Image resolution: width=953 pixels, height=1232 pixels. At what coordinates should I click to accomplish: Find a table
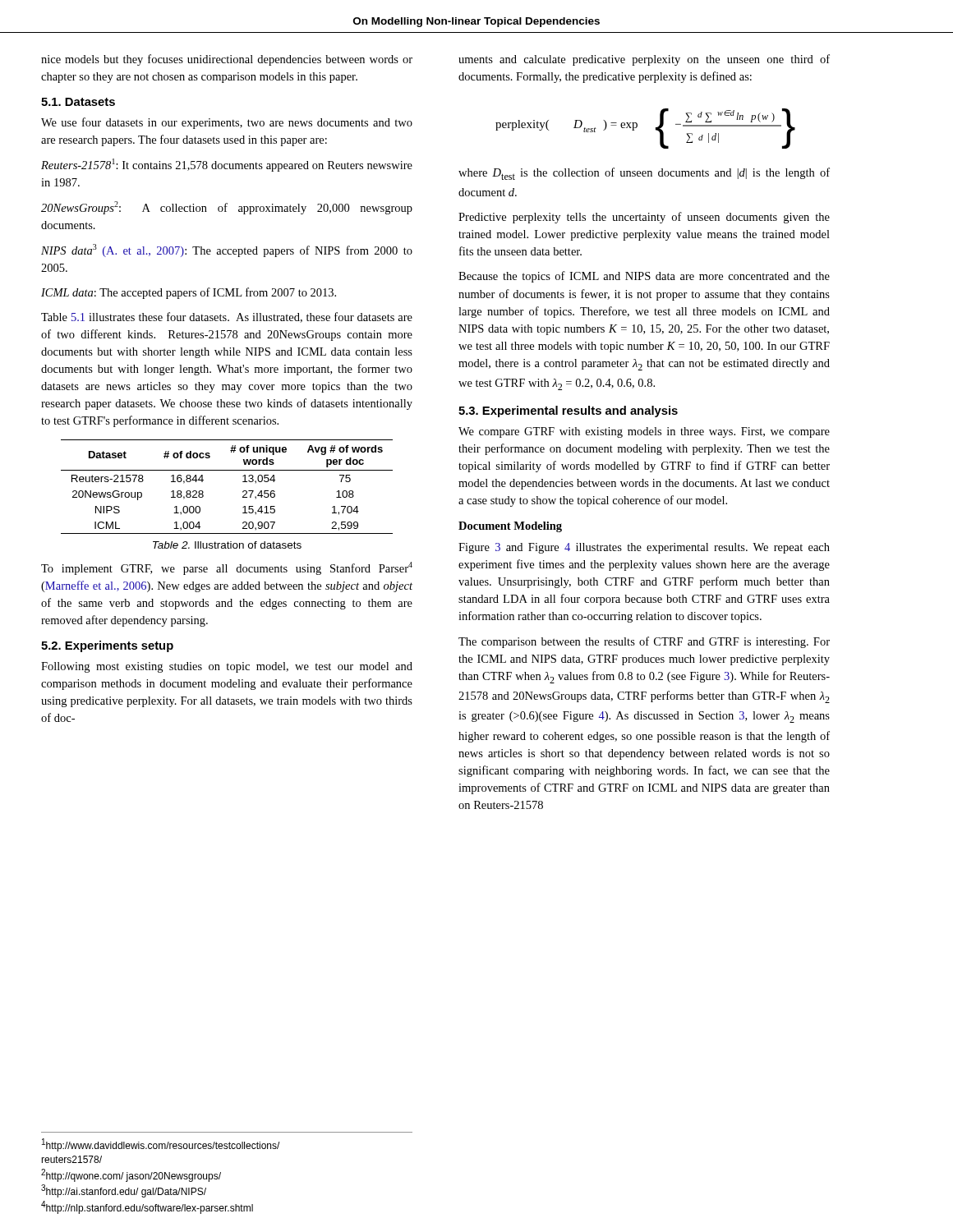[x=227, y=486]
